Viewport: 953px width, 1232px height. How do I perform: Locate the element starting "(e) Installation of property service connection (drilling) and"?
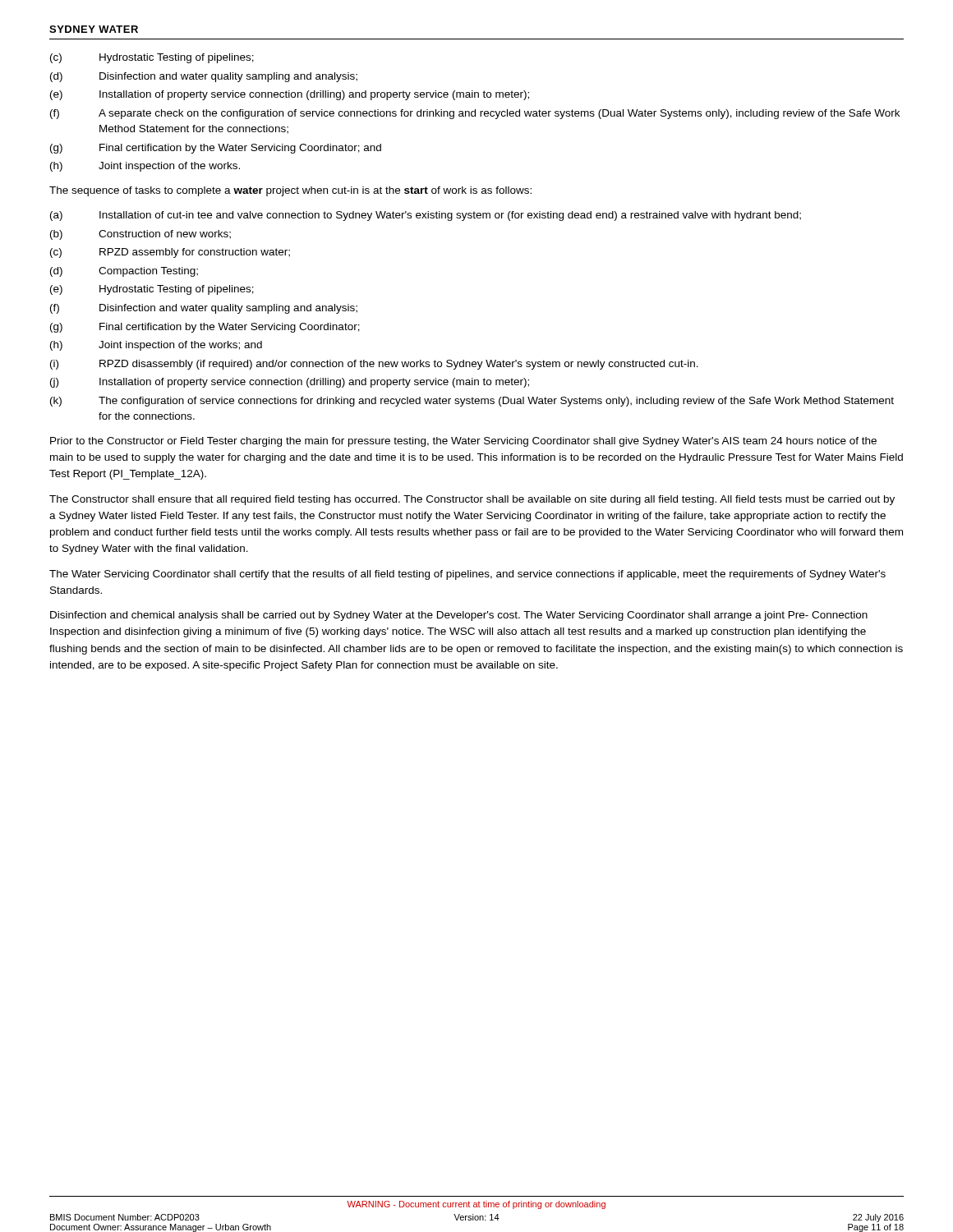click(x=476, y=94)
